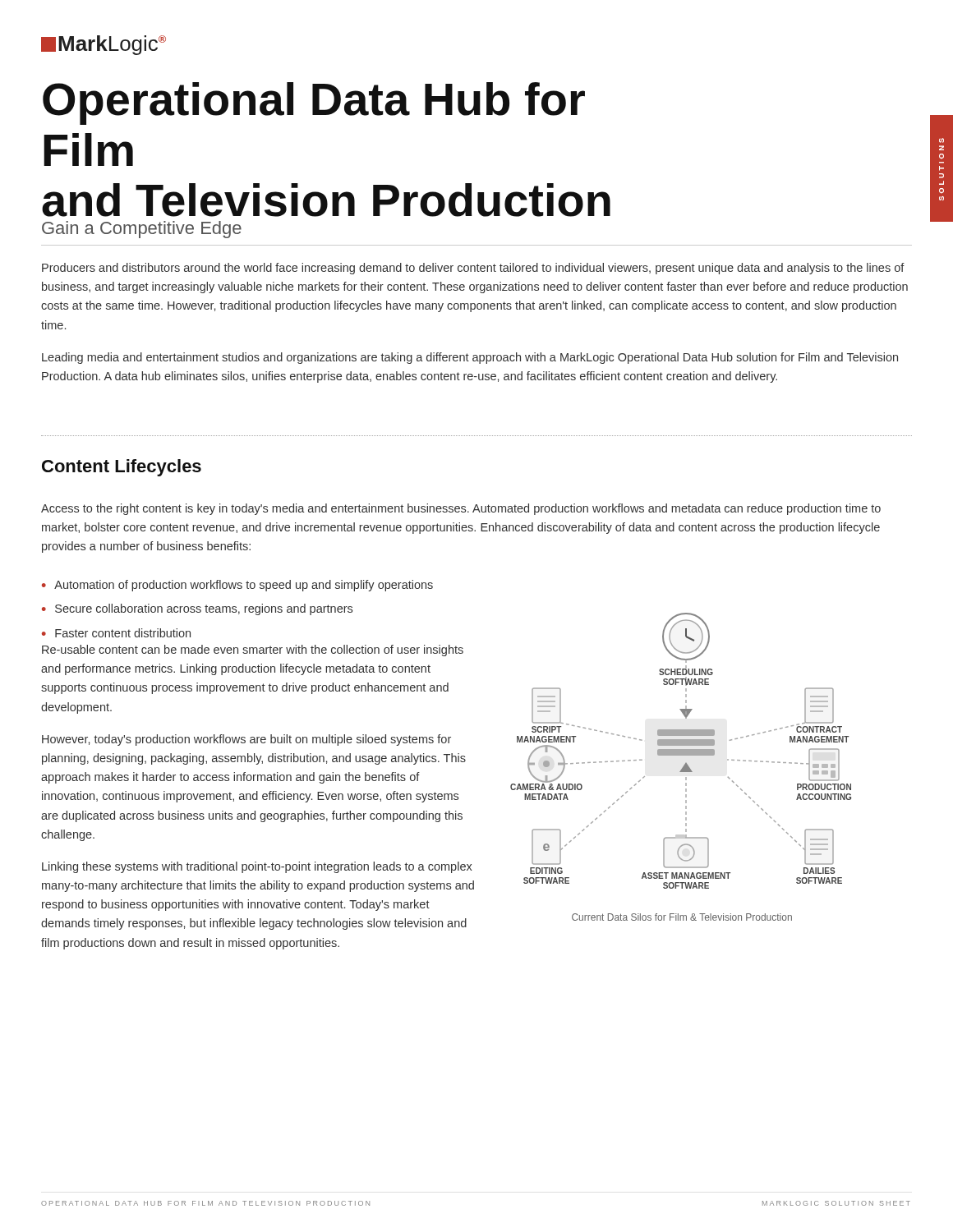Find the block on this page that starts "Re-usable content can be made"
Viewport: 953px width, 1232px height.
point(252,678)
